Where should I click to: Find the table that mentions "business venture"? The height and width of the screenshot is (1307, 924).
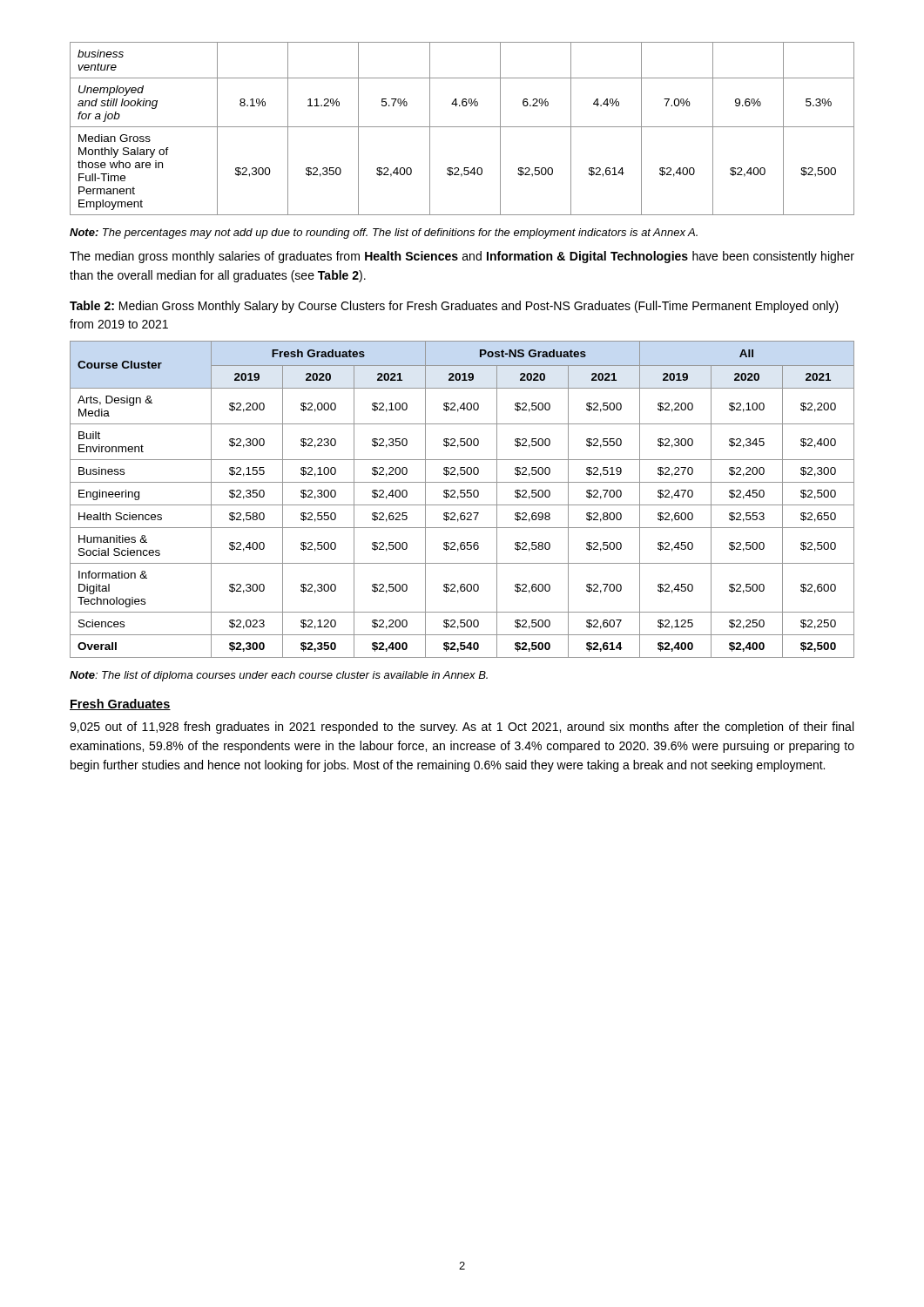coord(462,129)
